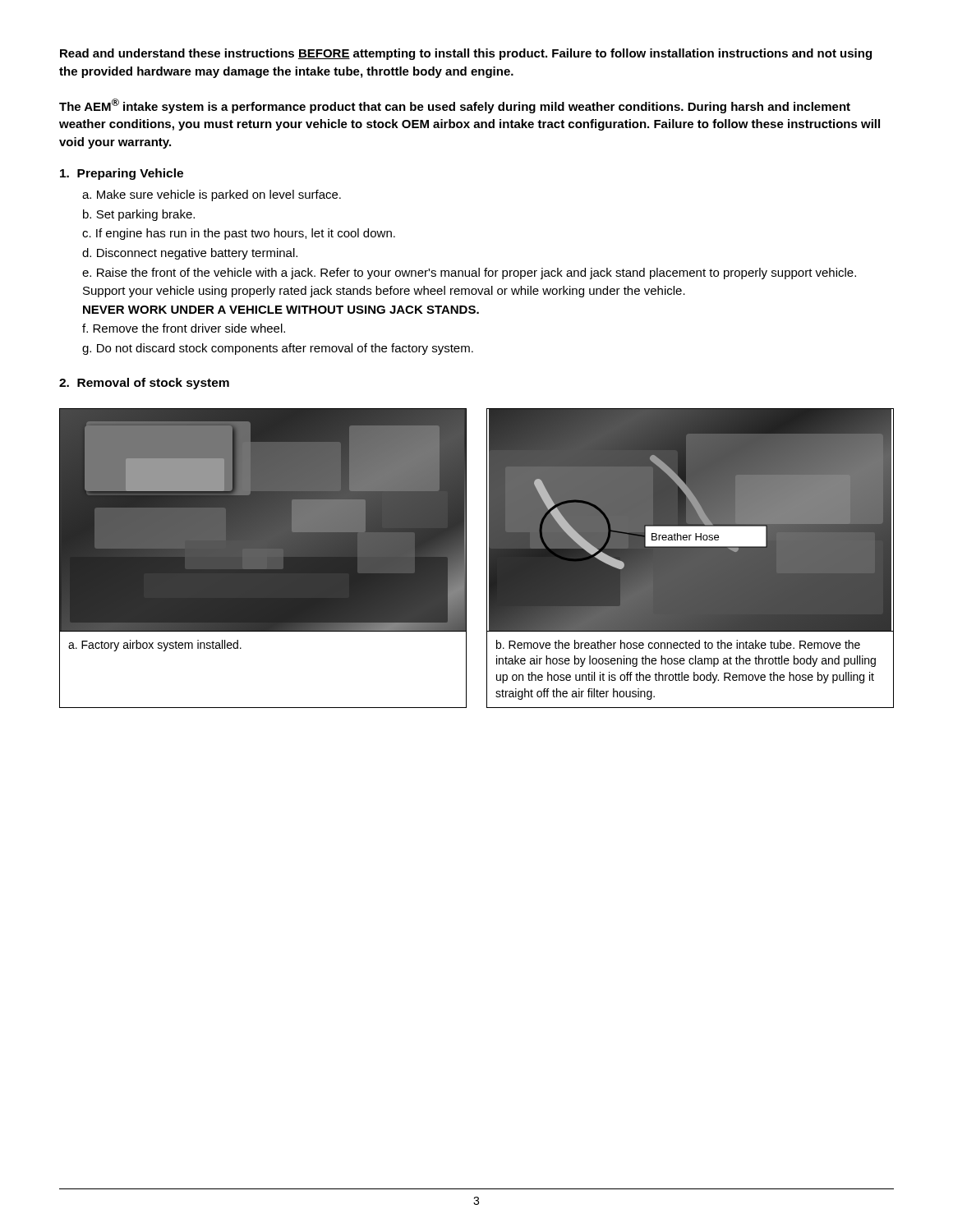Select the element starting "2. Removal of stock system"
This screenshot has width=953, height=1232.
tap(144, 382)
